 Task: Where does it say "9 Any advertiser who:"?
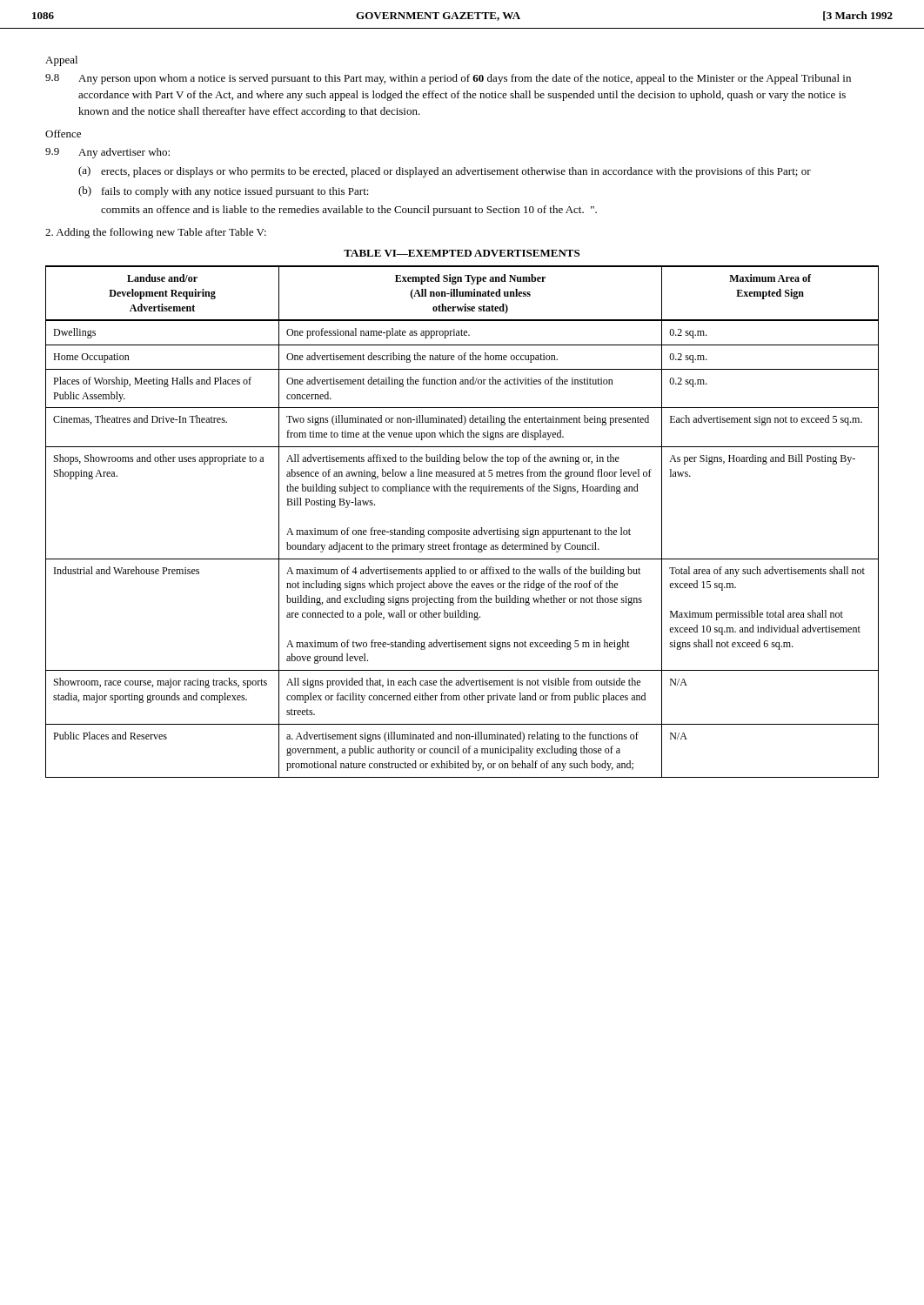pyautogui.click(x=108, y=152)
